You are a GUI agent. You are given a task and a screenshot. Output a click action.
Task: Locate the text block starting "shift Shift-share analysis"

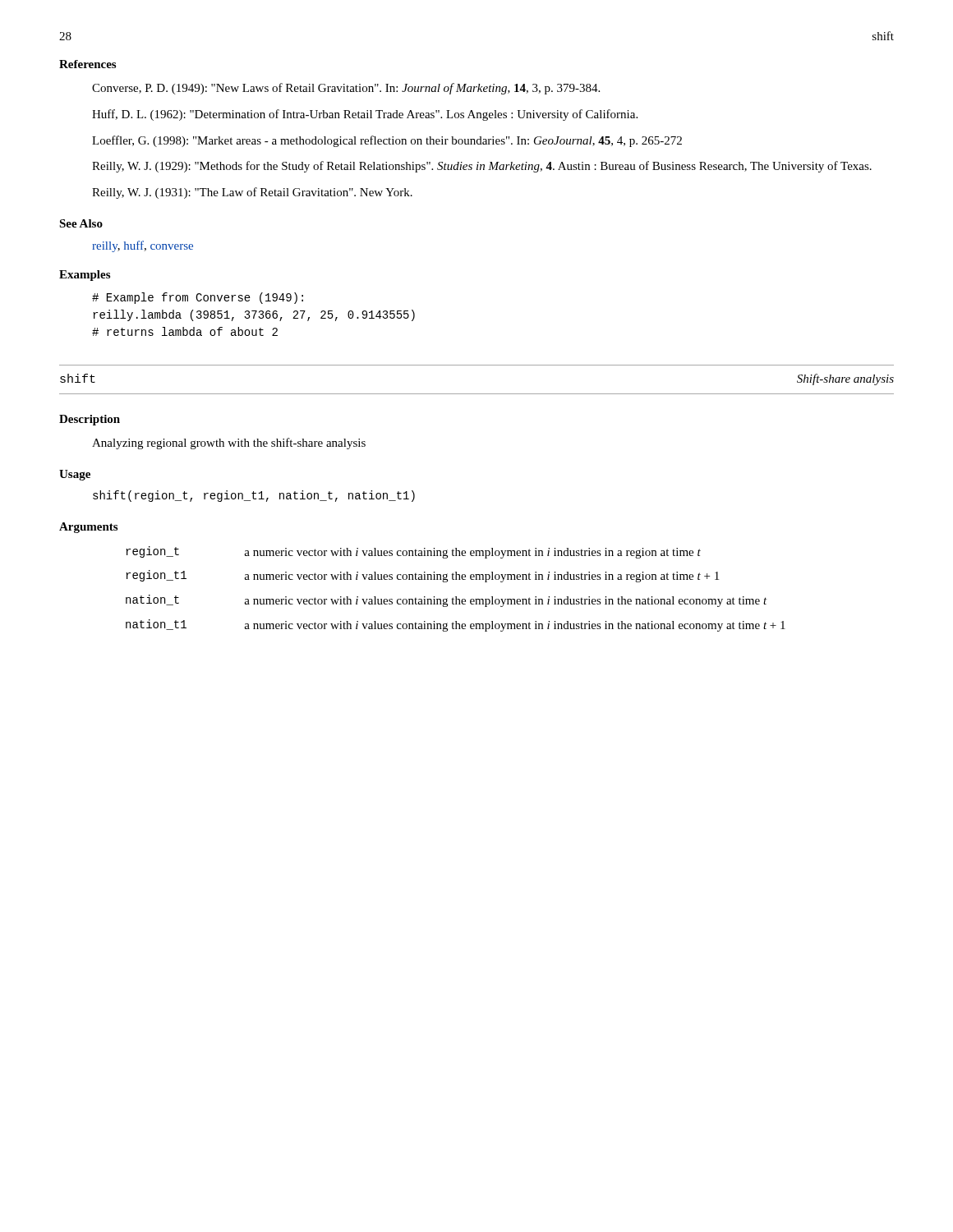78,379
